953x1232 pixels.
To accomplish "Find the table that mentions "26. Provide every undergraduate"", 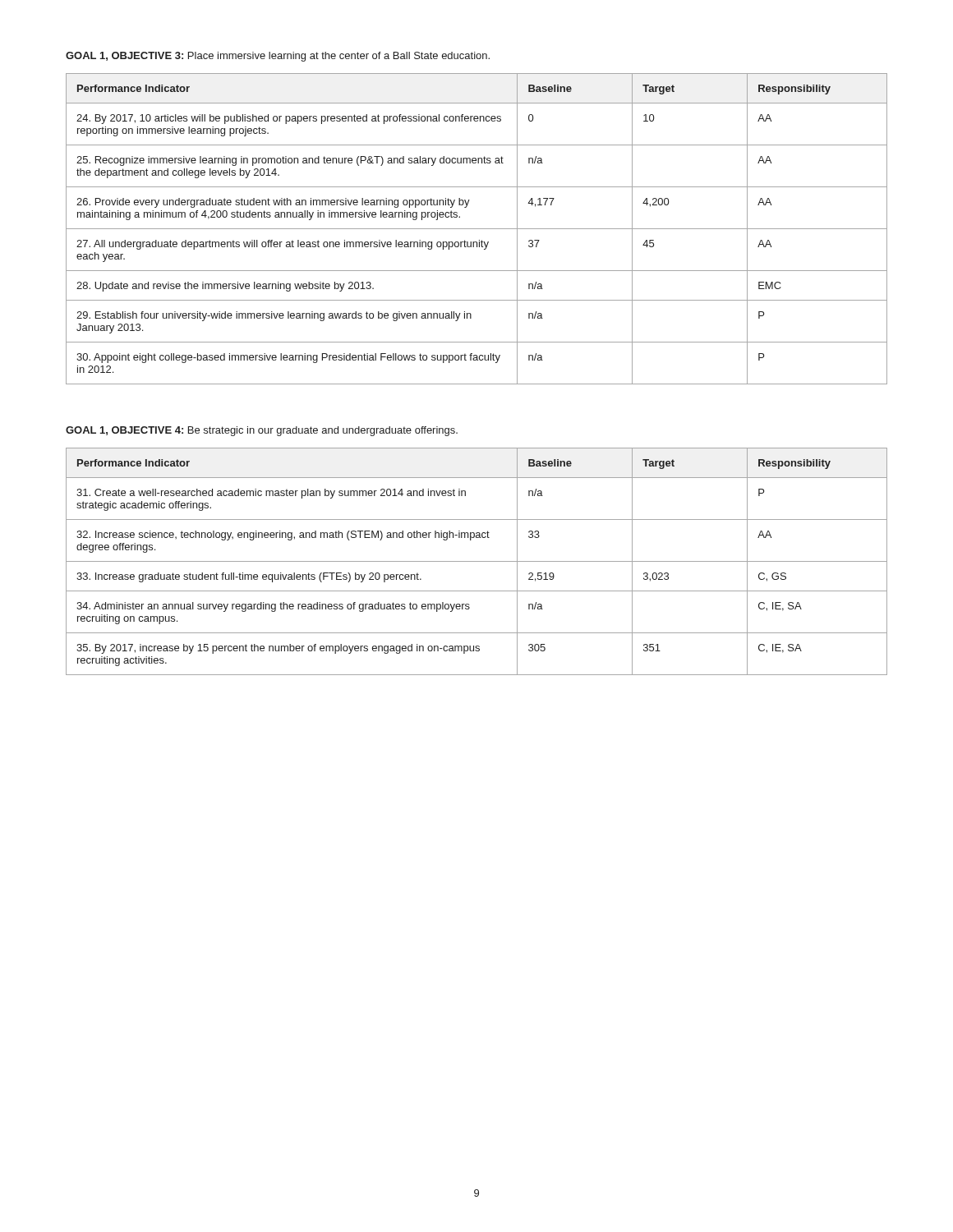I will (476, 229).
